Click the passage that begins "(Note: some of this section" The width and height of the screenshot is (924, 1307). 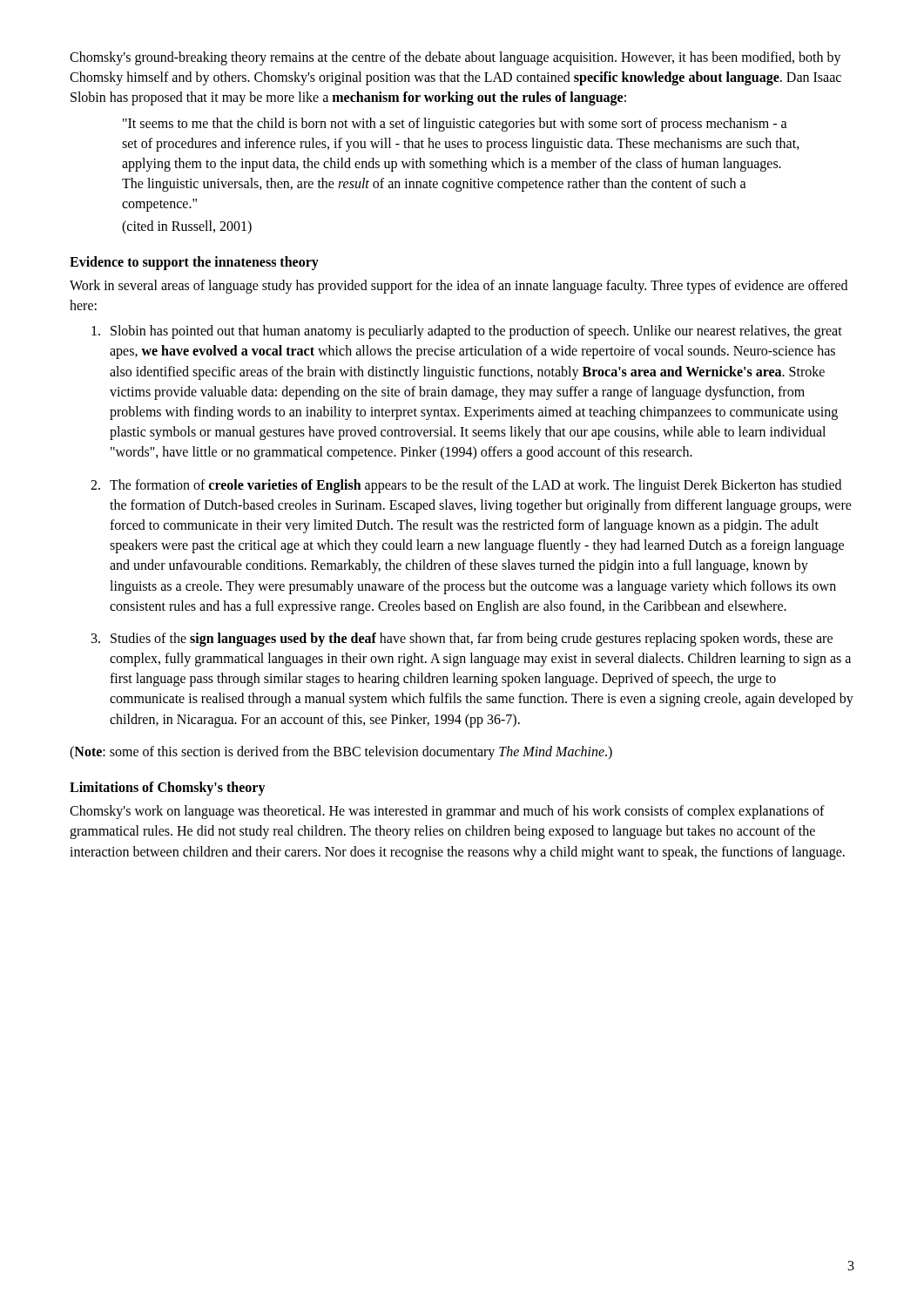coord(341,751)
